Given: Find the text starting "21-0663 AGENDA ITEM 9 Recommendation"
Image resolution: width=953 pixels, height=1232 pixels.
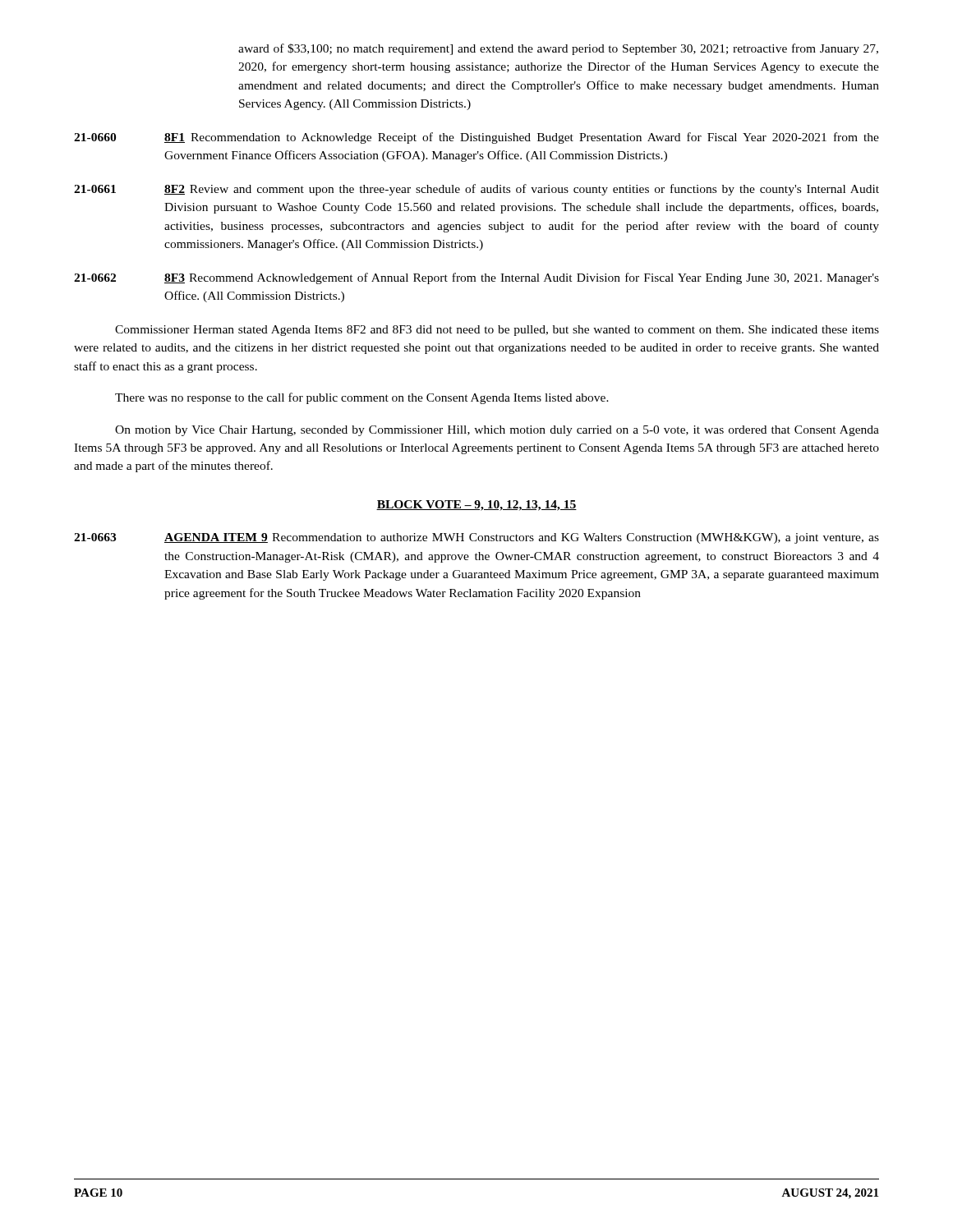Looking at the screenshot, I should click(x=476, y=565).
